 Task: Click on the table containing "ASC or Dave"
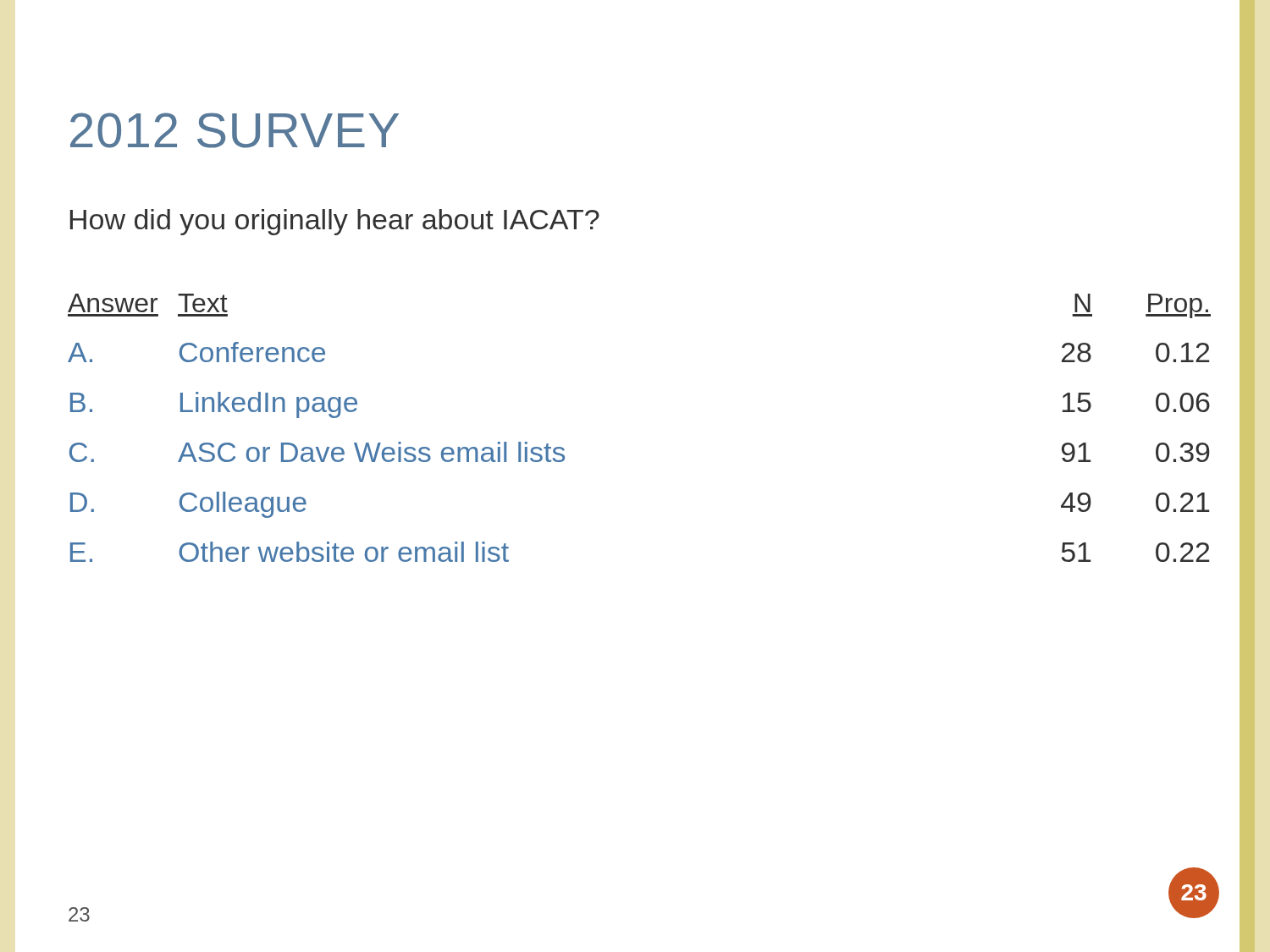pyautogui.click(x=639, y=428)
